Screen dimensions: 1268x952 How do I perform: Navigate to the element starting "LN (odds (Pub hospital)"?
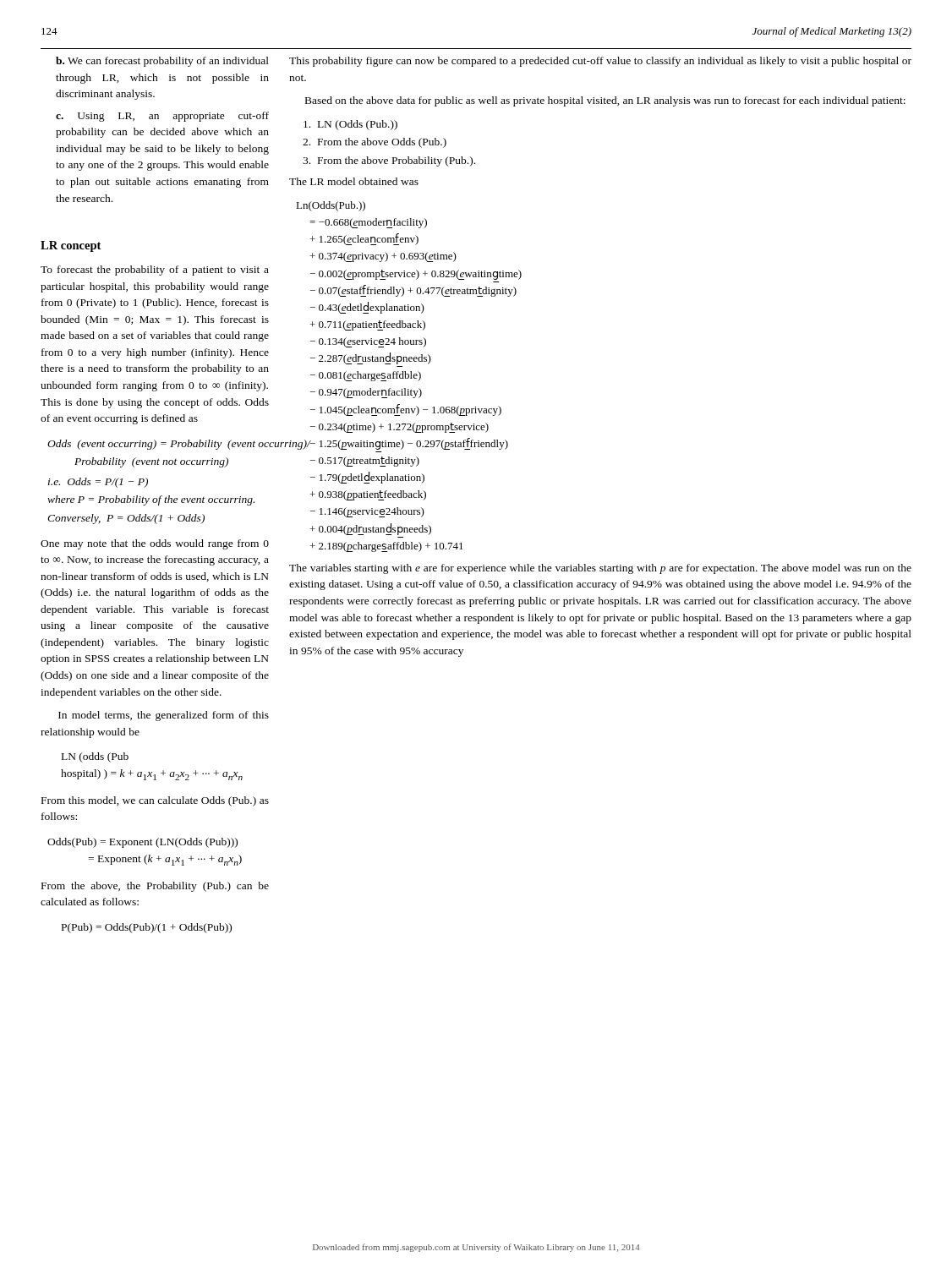point(152,766)
